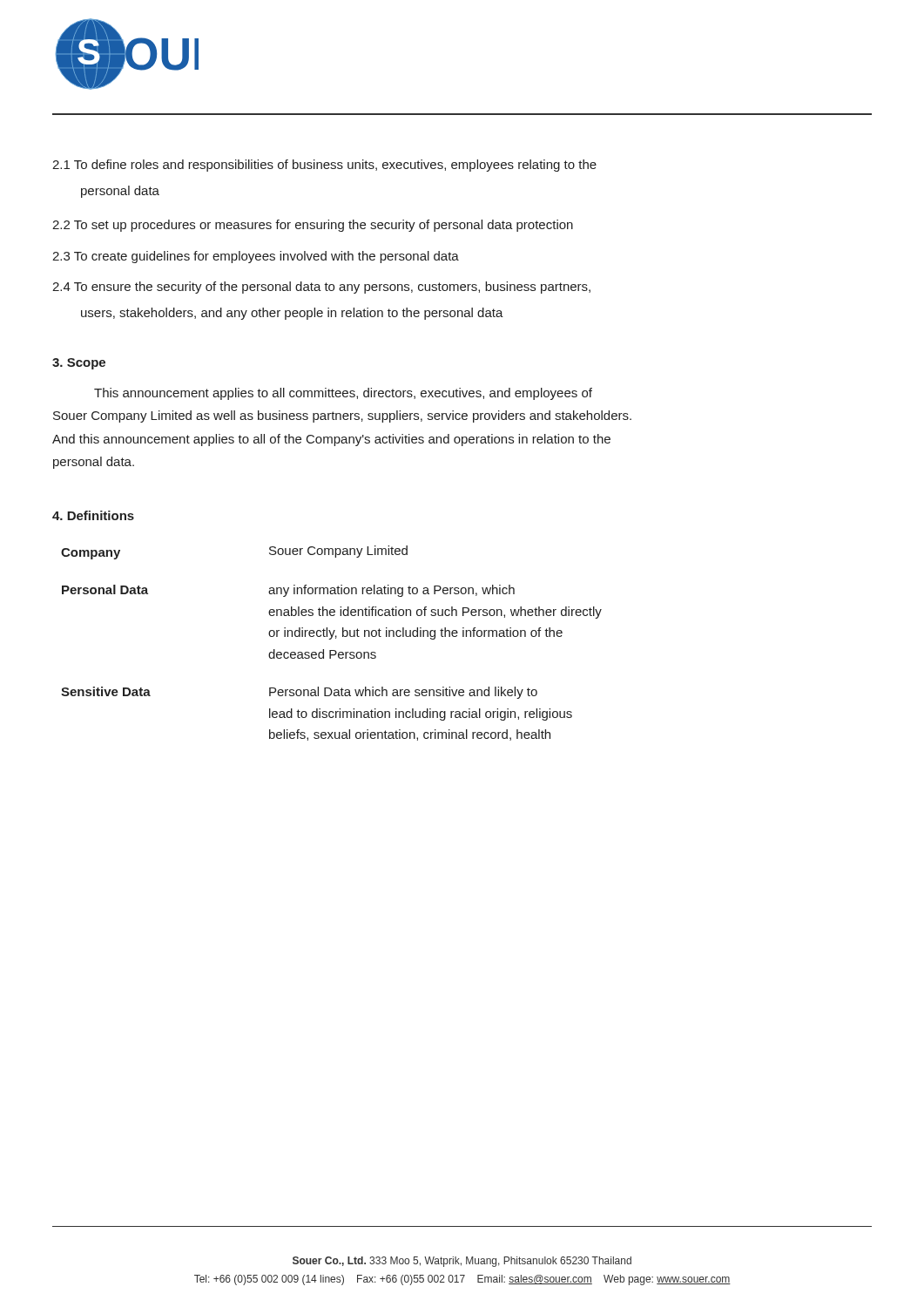Select the table that reads "Personal Data which are"
This screenshot has height=1307, width=924.
pyautogui.click(x=462, y=643)
